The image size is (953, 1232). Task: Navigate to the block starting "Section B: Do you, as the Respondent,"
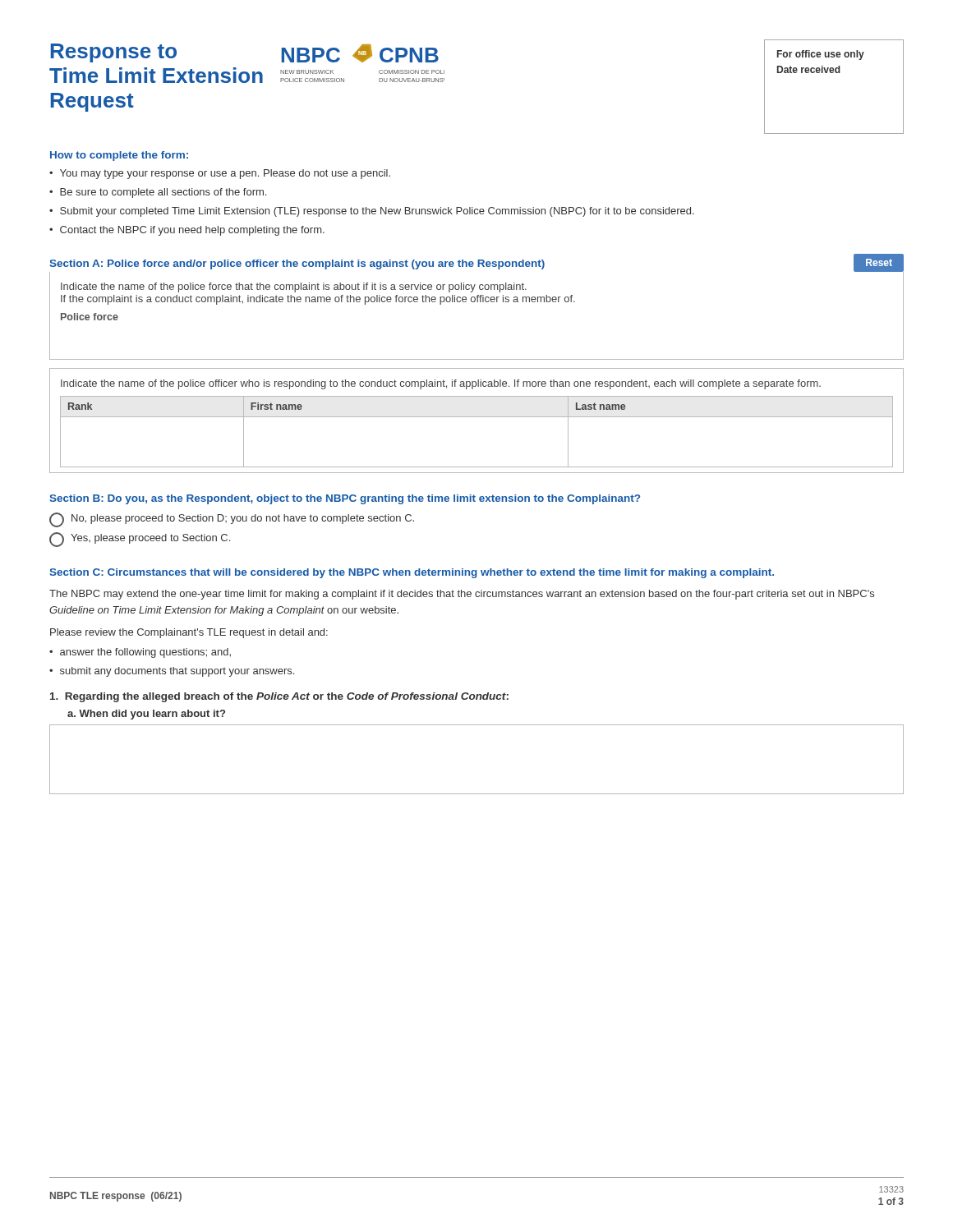click(x=345, y=498)
